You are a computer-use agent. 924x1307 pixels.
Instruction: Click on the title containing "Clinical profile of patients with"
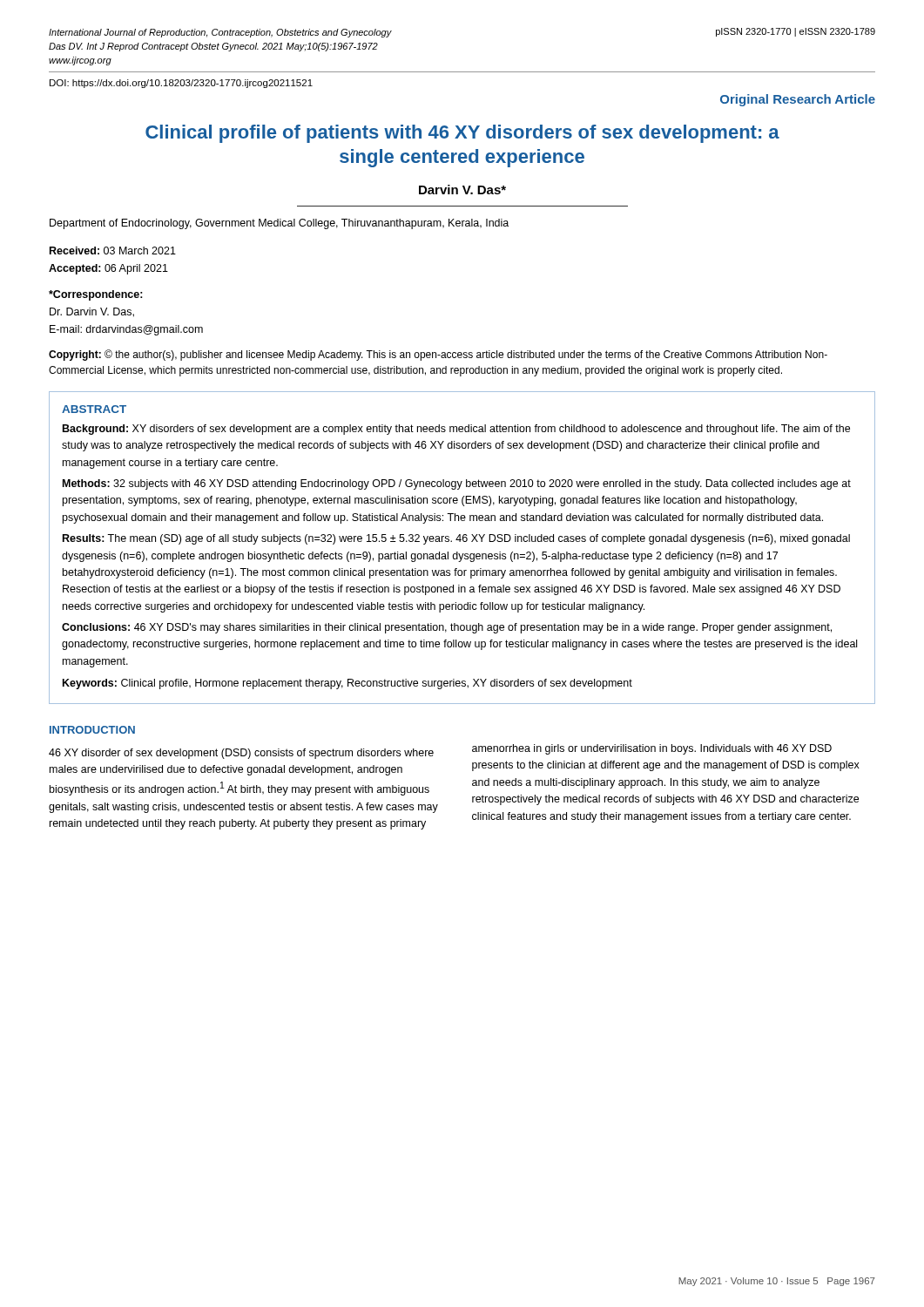[x=462, y=144]
